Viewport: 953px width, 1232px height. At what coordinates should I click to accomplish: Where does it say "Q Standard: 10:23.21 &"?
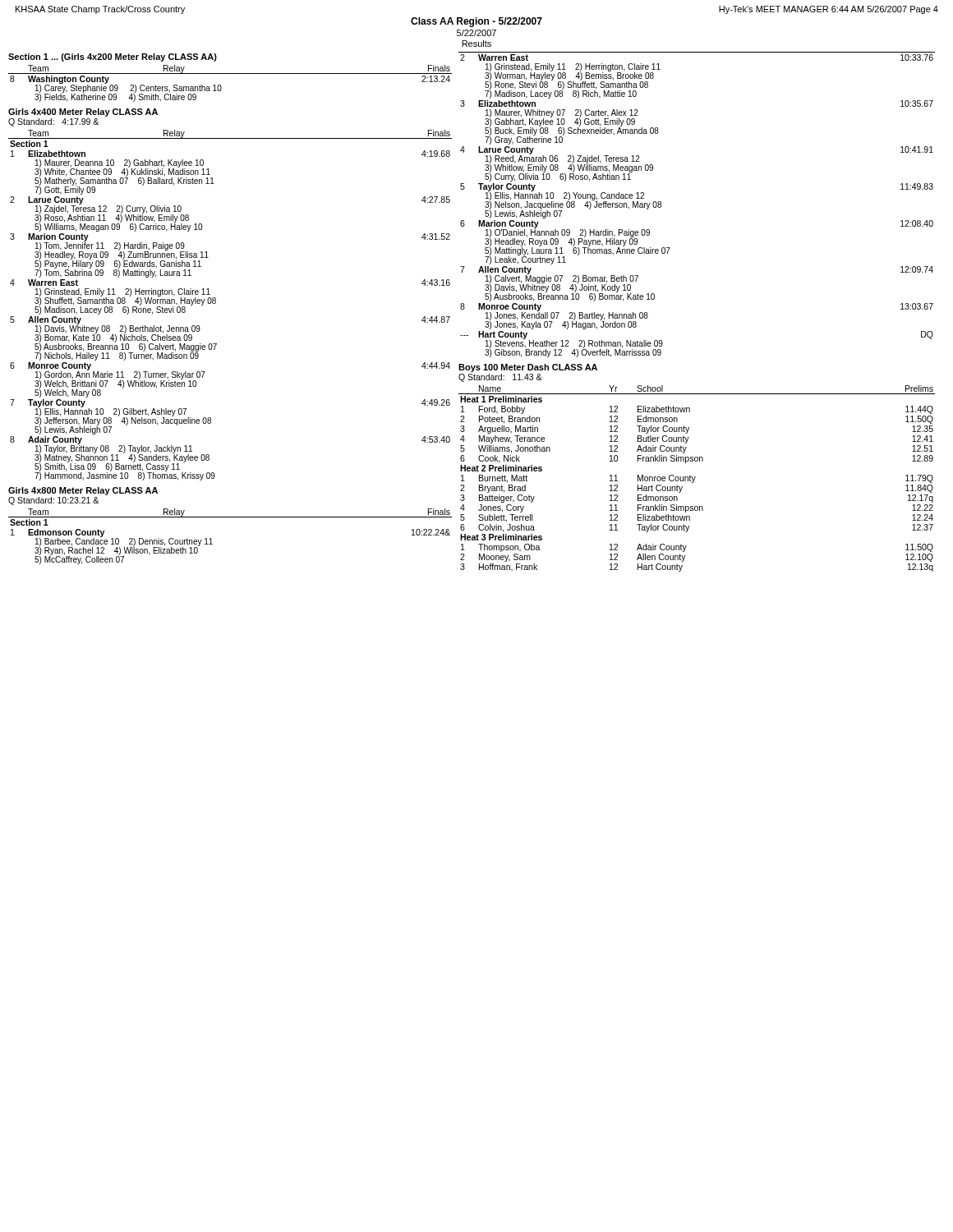coord(54,500)
